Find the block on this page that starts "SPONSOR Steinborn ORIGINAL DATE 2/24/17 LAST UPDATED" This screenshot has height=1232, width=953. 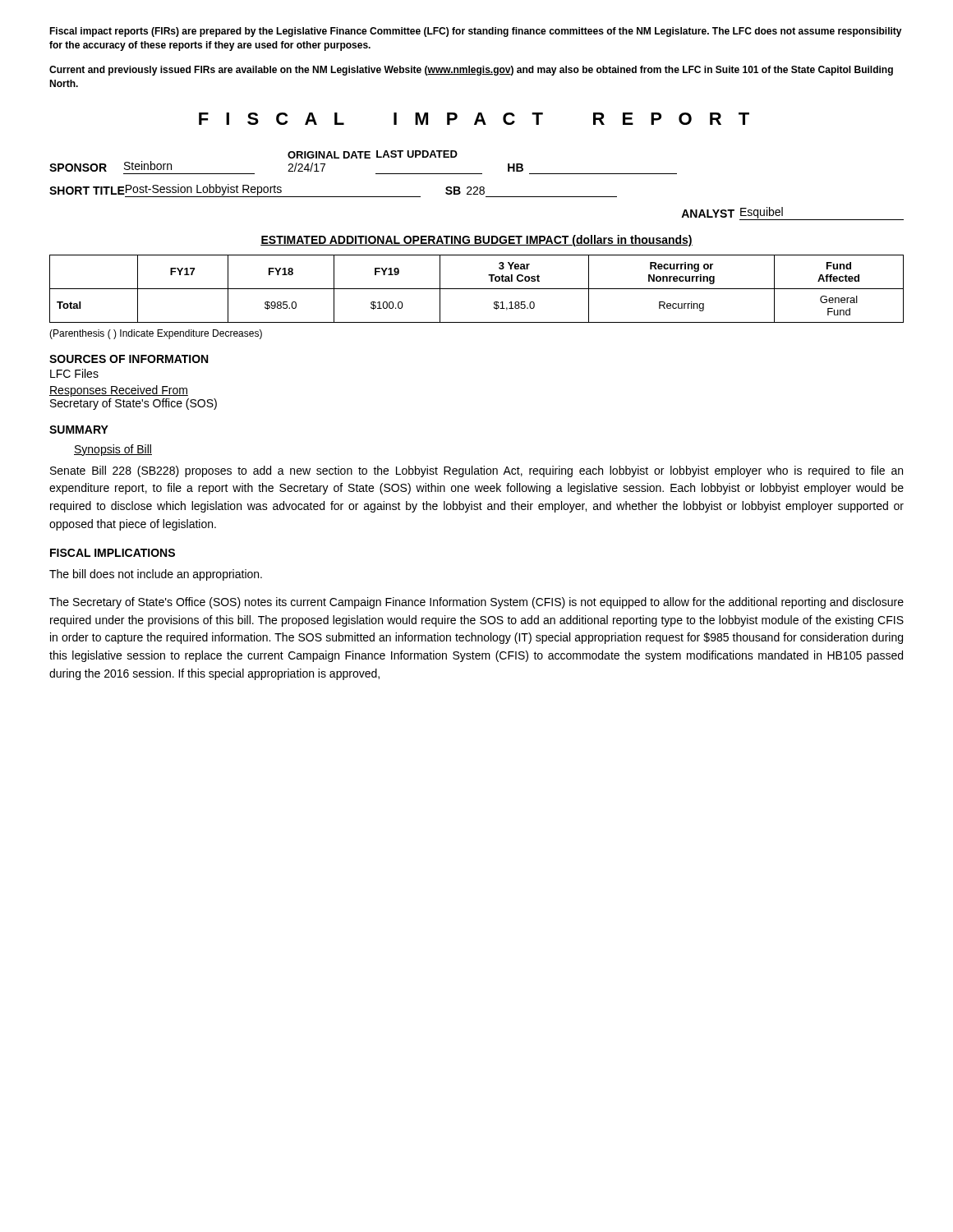(x=363, y=161)
